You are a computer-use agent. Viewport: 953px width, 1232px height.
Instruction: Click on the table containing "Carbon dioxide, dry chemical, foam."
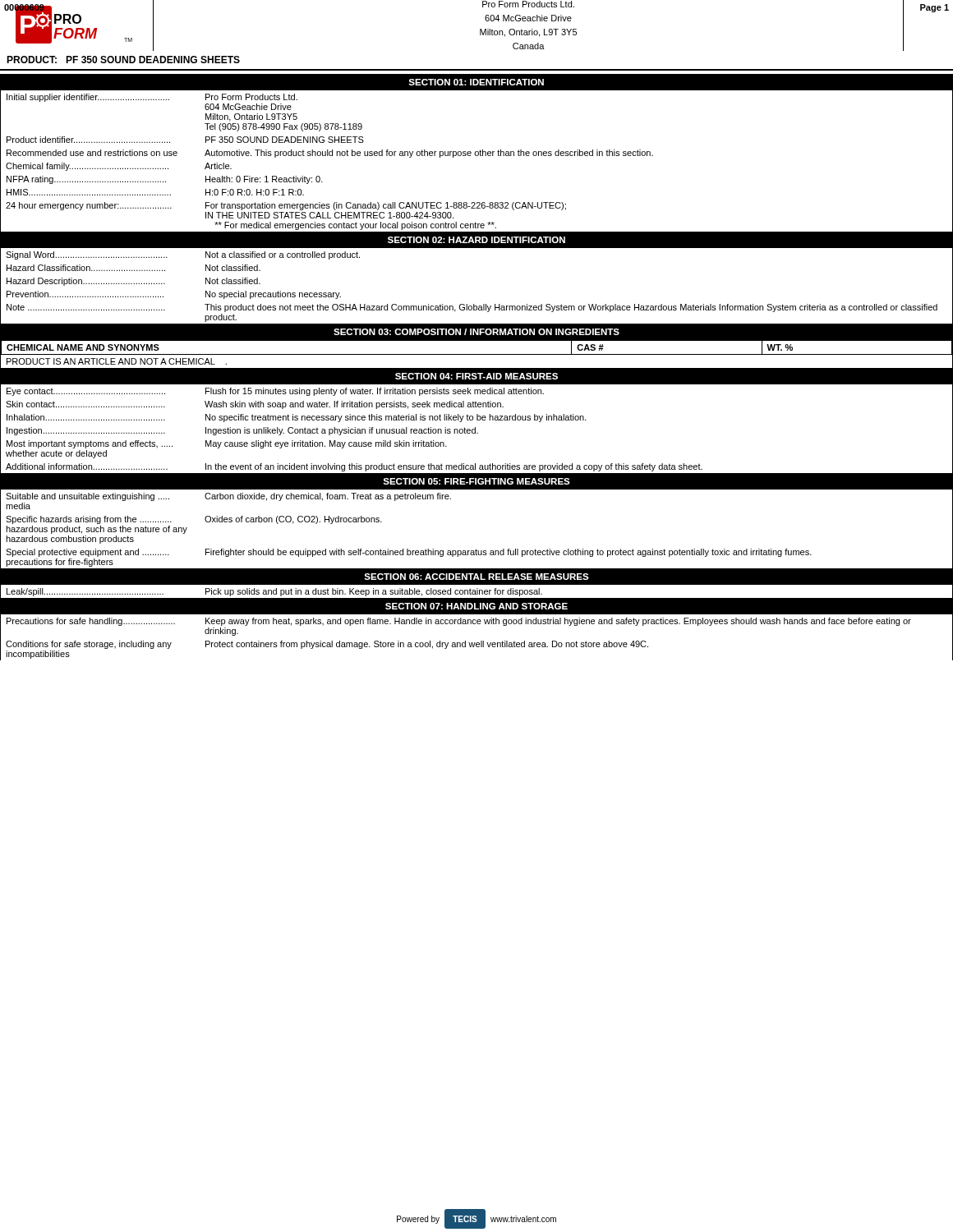coord(476,529)
